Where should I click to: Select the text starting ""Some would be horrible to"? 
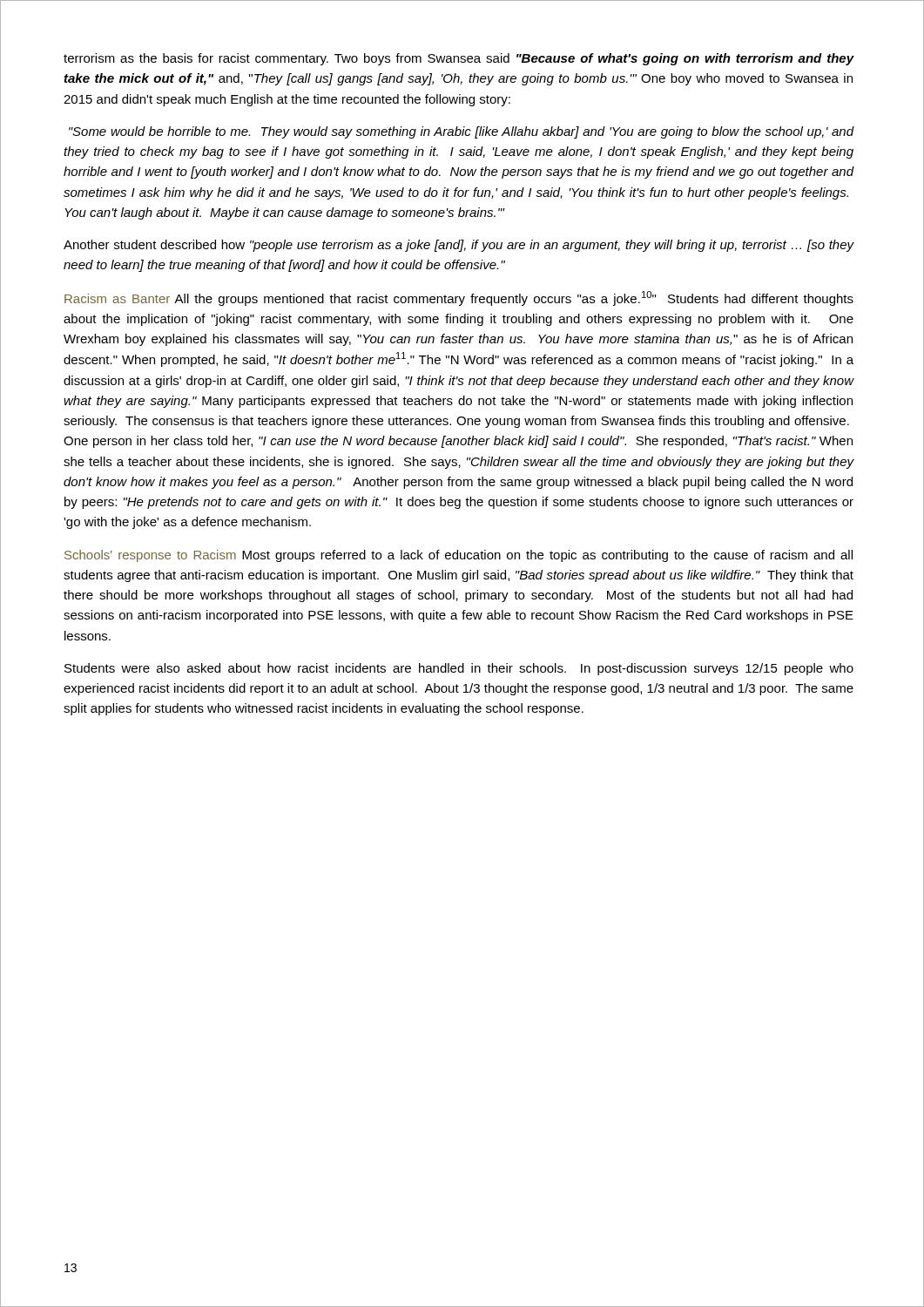459,172
